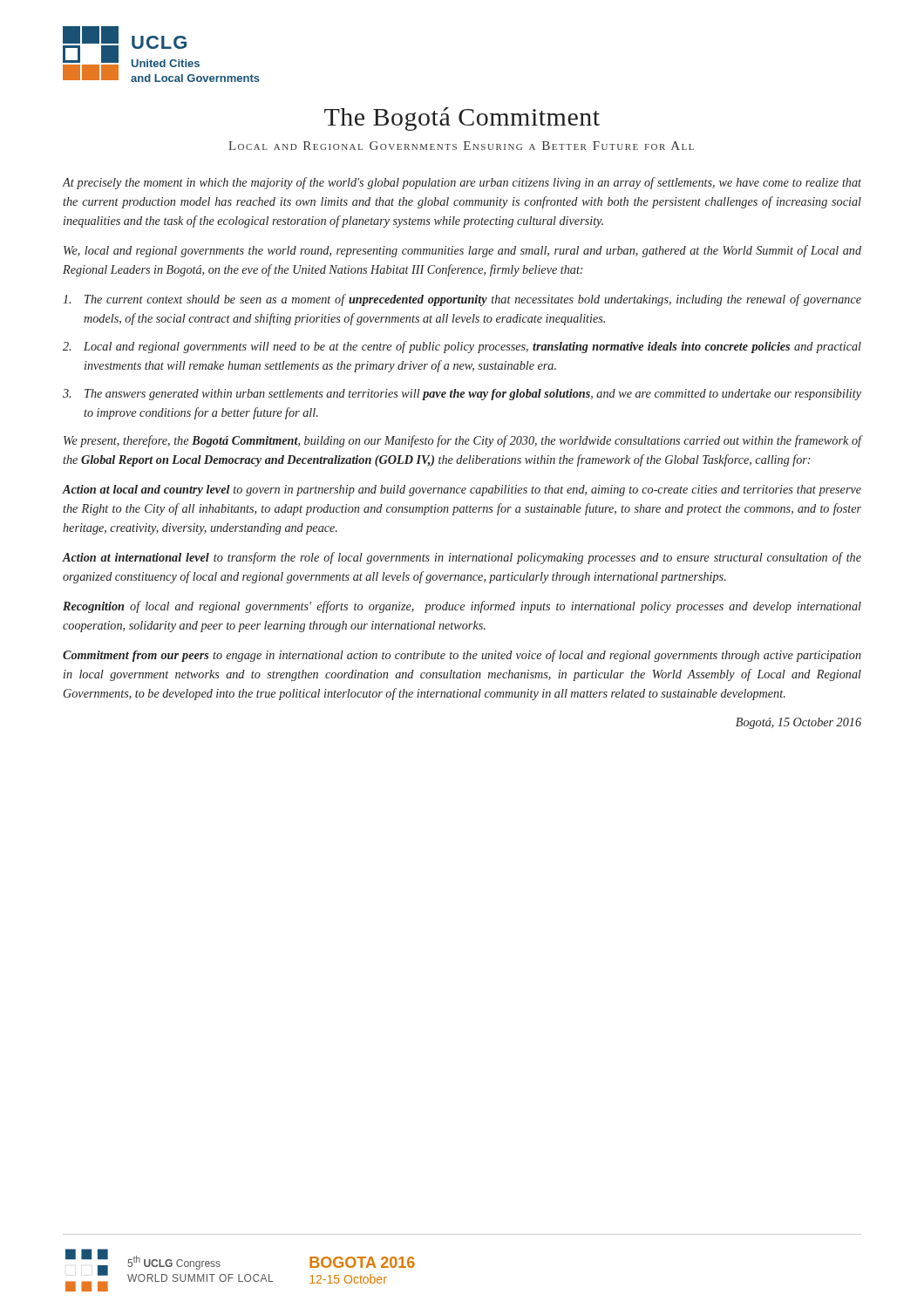Where is the passage that starts "2. Local and regional governments will"?

(x=462, y=356)
